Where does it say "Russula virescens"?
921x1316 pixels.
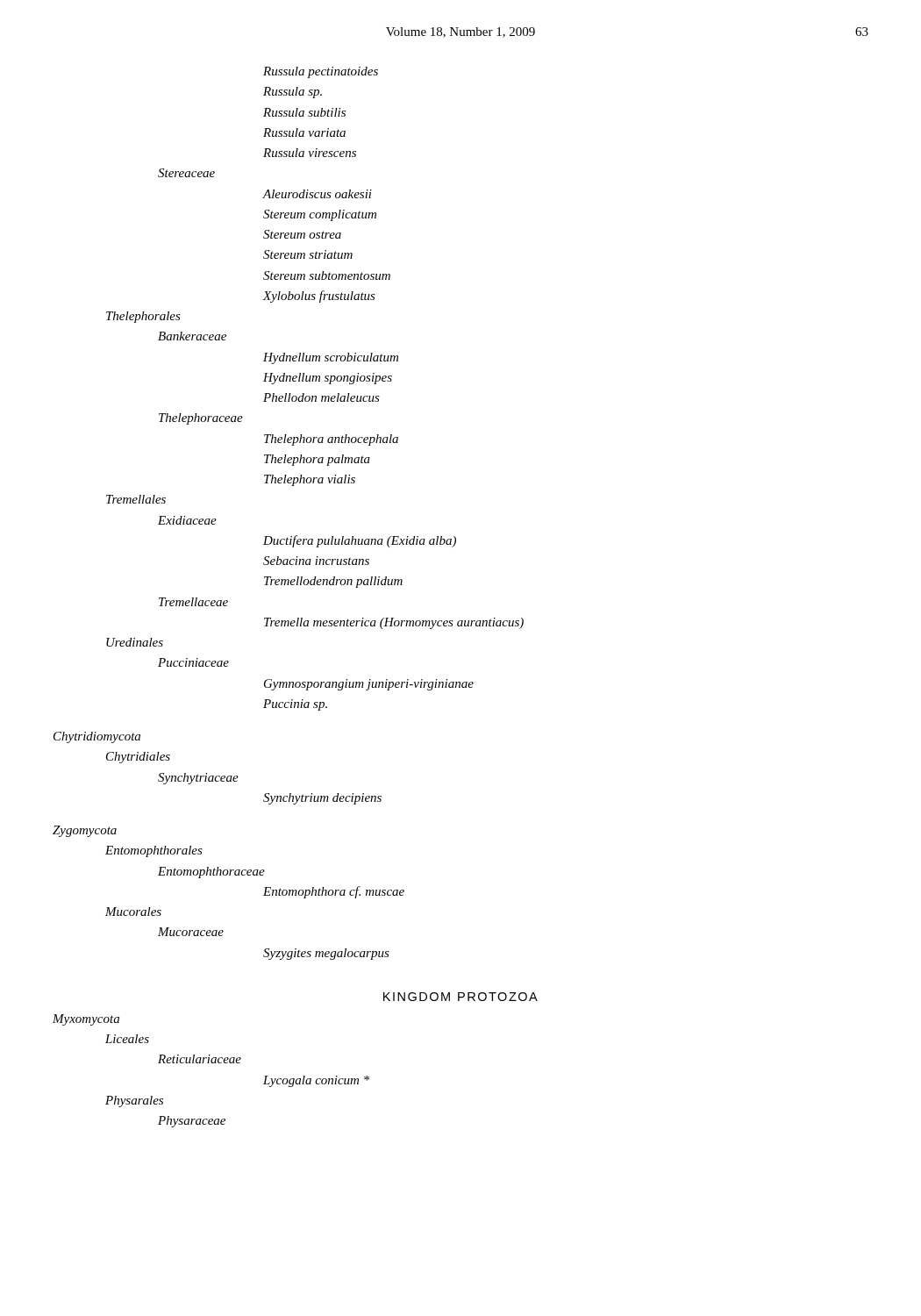[310, 153]
